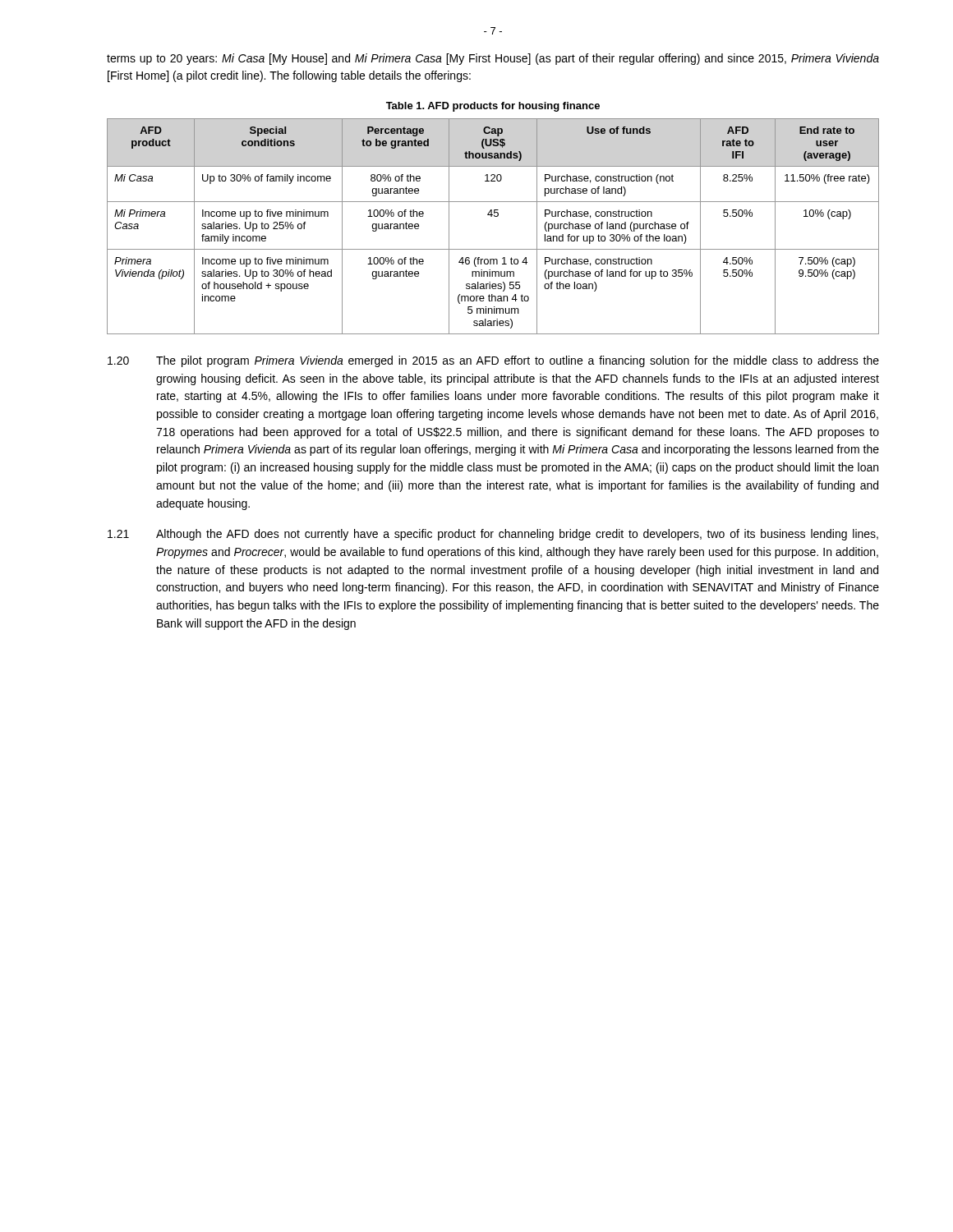This screenshot has width=953, height=1232.
Task: Find the element starting "Table 1. AFD products for housing finance"
Action: pos(493,106)
